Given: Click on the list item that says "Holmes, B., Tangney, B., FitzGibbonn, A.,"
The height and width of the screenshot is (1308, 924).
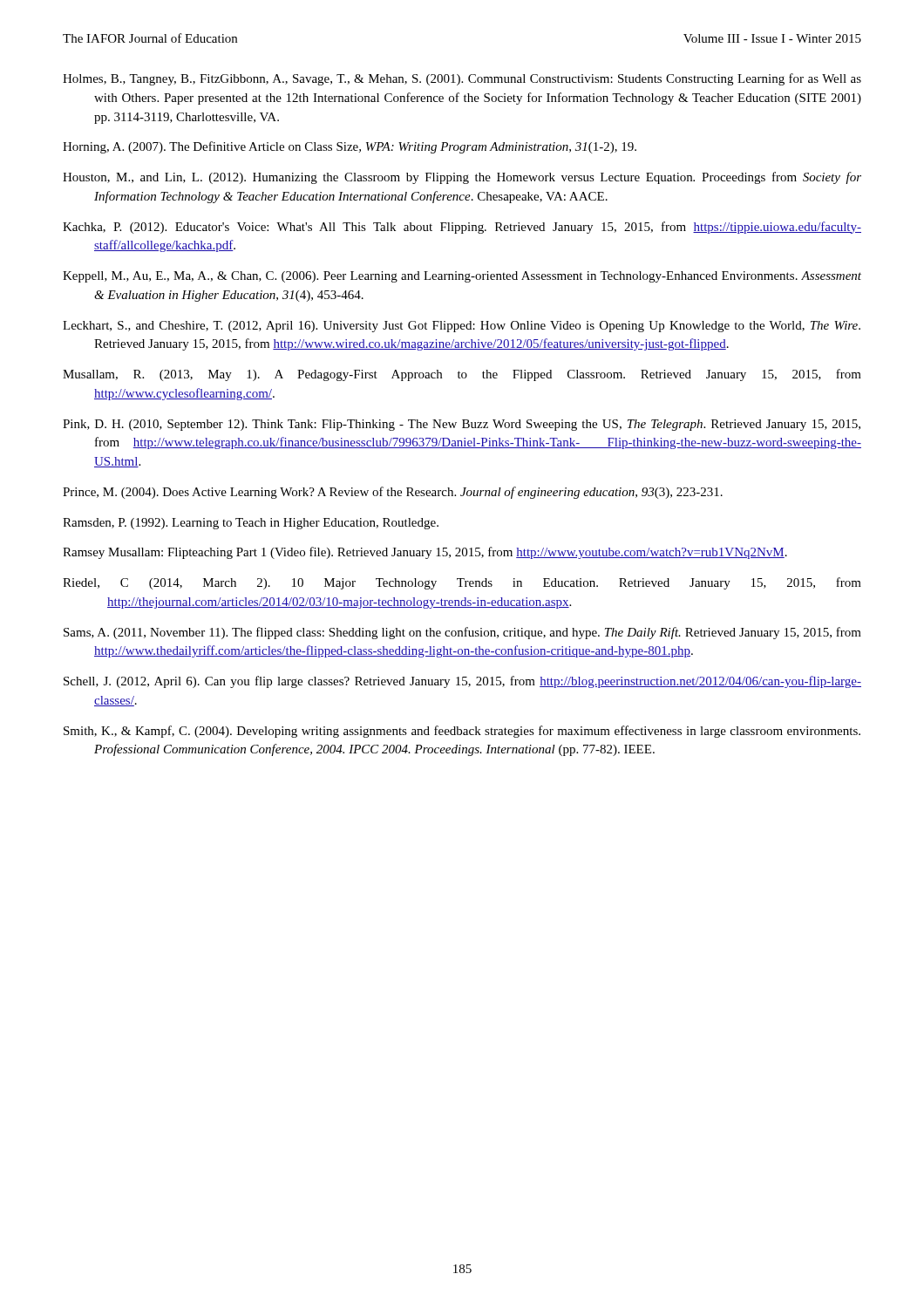Looking at the screenshot, I should [x=462, y=98].
